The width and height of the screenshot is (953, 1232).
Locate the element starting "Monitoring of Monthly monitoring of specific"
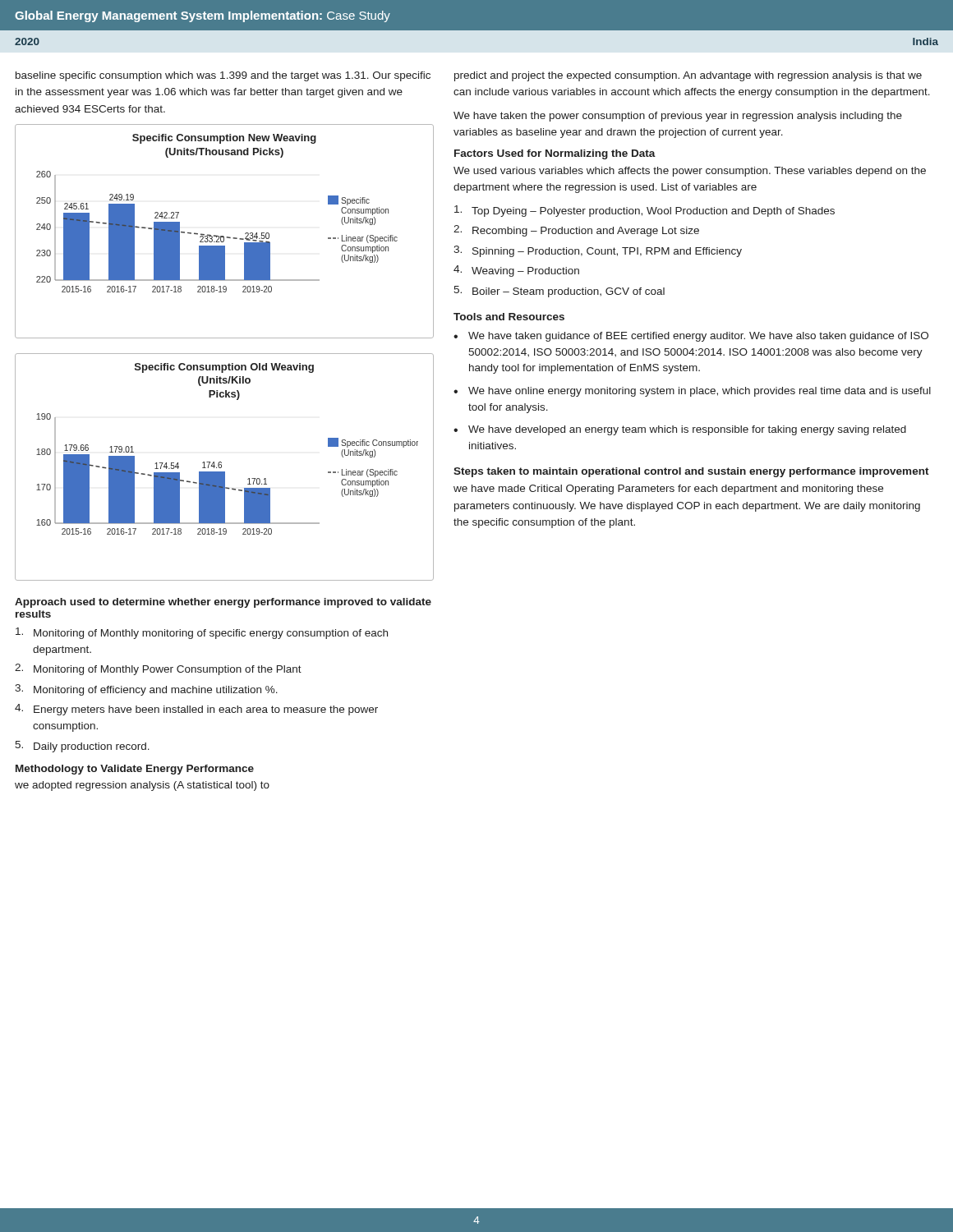[x=224, y=641]
